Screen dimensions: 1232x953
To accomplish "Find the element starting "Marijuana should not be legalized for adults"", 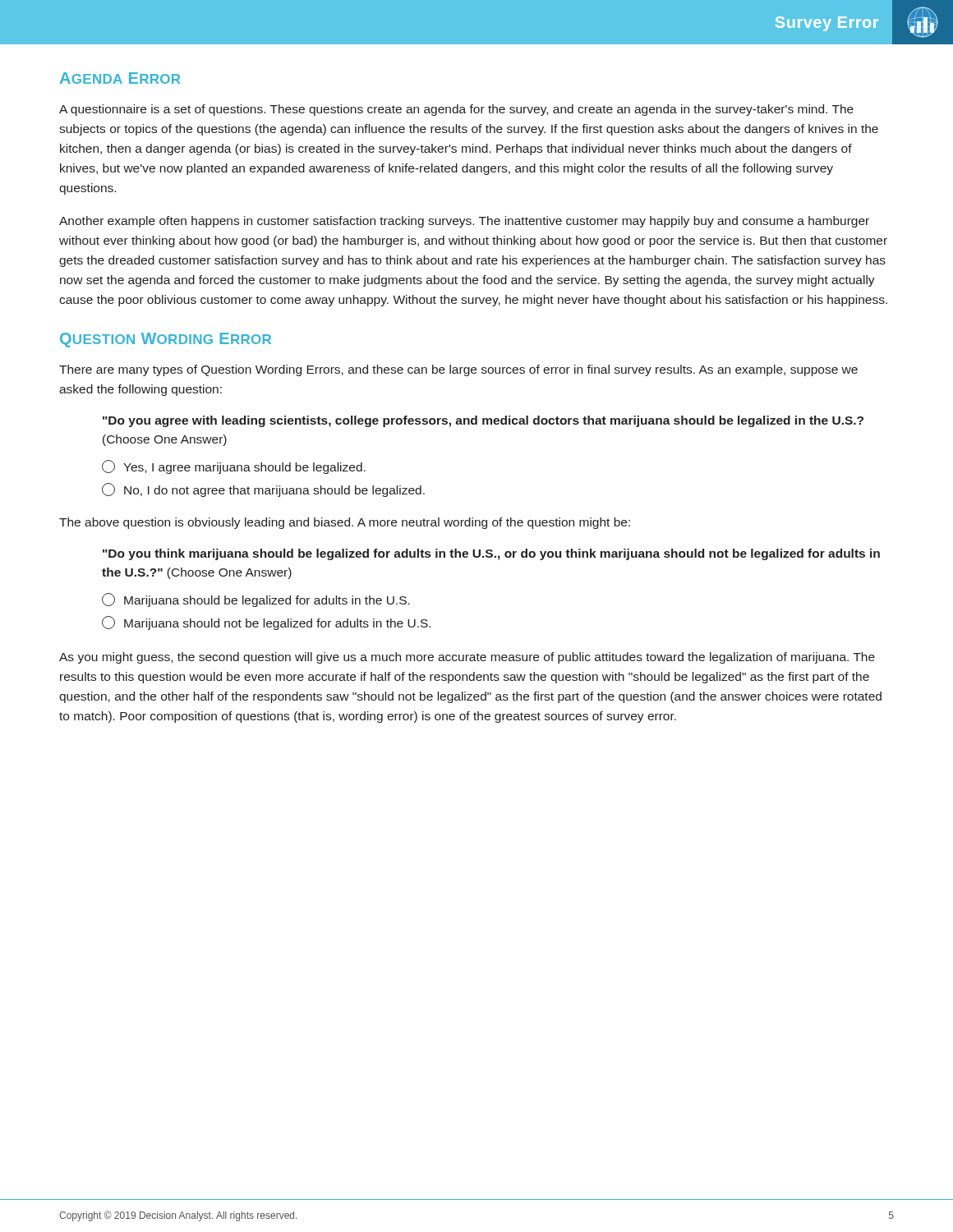I will click(267, 623).
